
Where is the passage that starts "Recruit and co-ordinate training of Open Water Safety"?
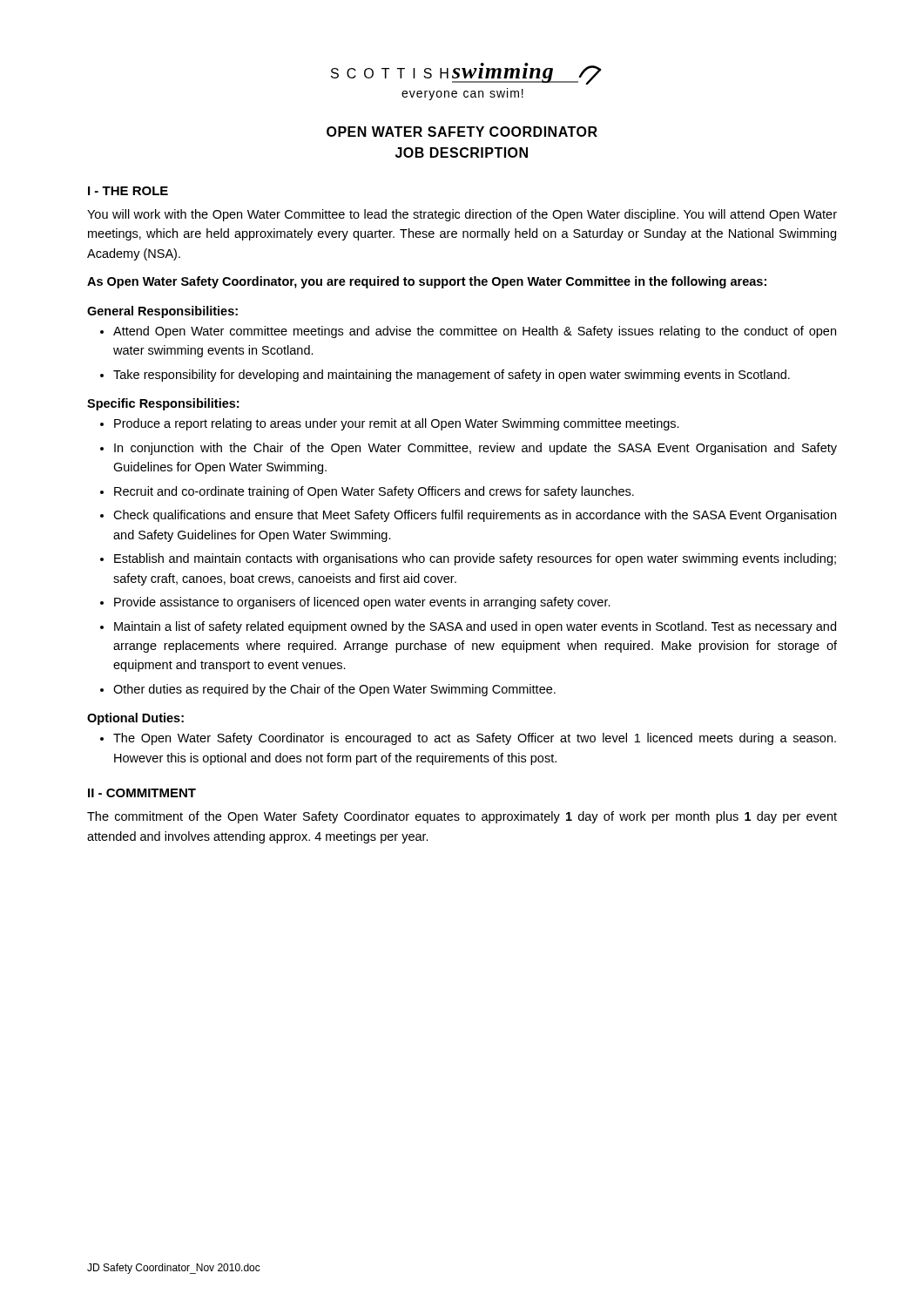374,491
